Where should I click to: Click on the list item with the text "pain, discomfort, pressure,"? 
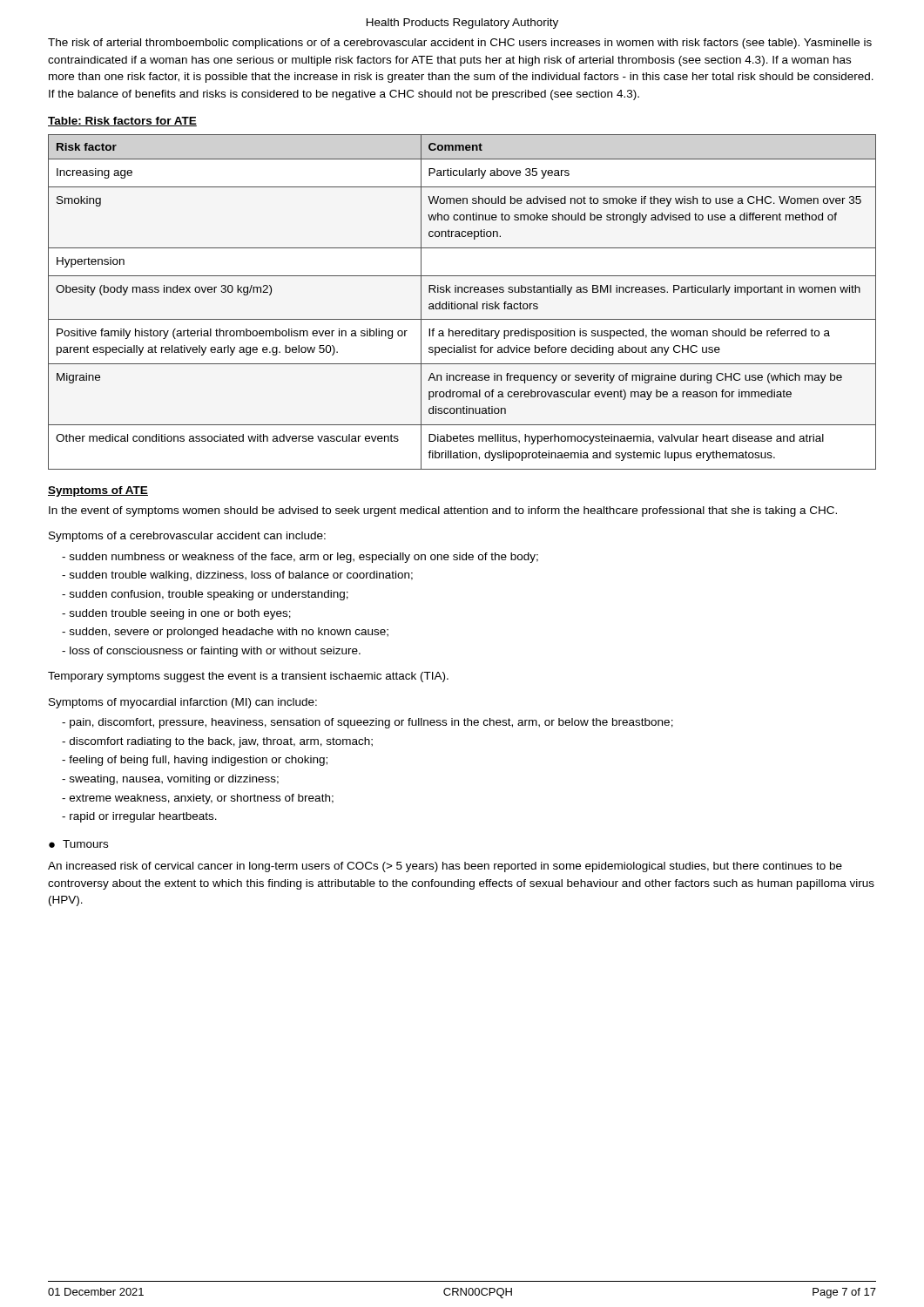pos(368,722)
